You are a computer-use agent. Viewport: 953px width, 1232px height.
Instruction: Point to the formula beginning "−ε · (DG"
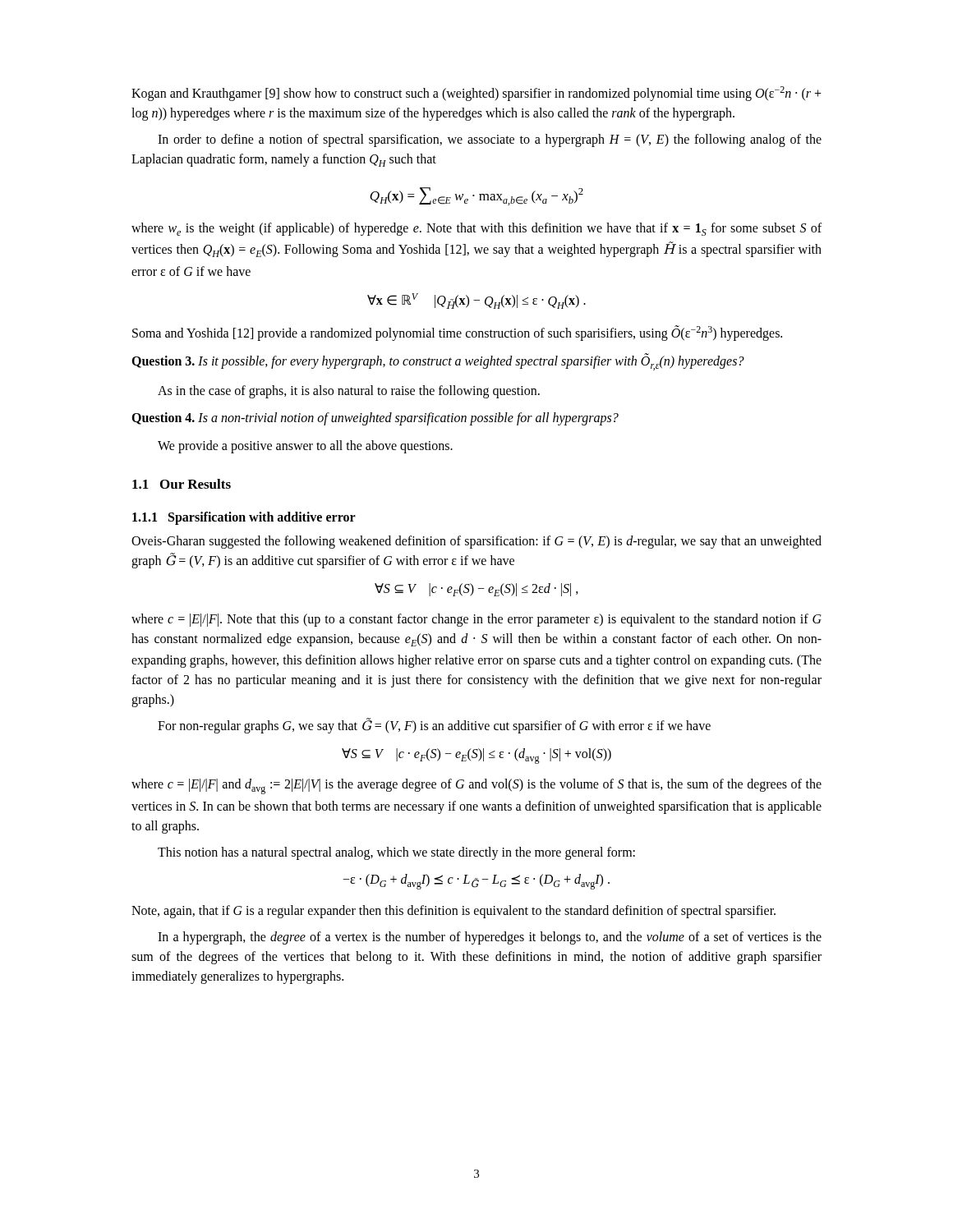pyautogui.click(x=476, y=881)
